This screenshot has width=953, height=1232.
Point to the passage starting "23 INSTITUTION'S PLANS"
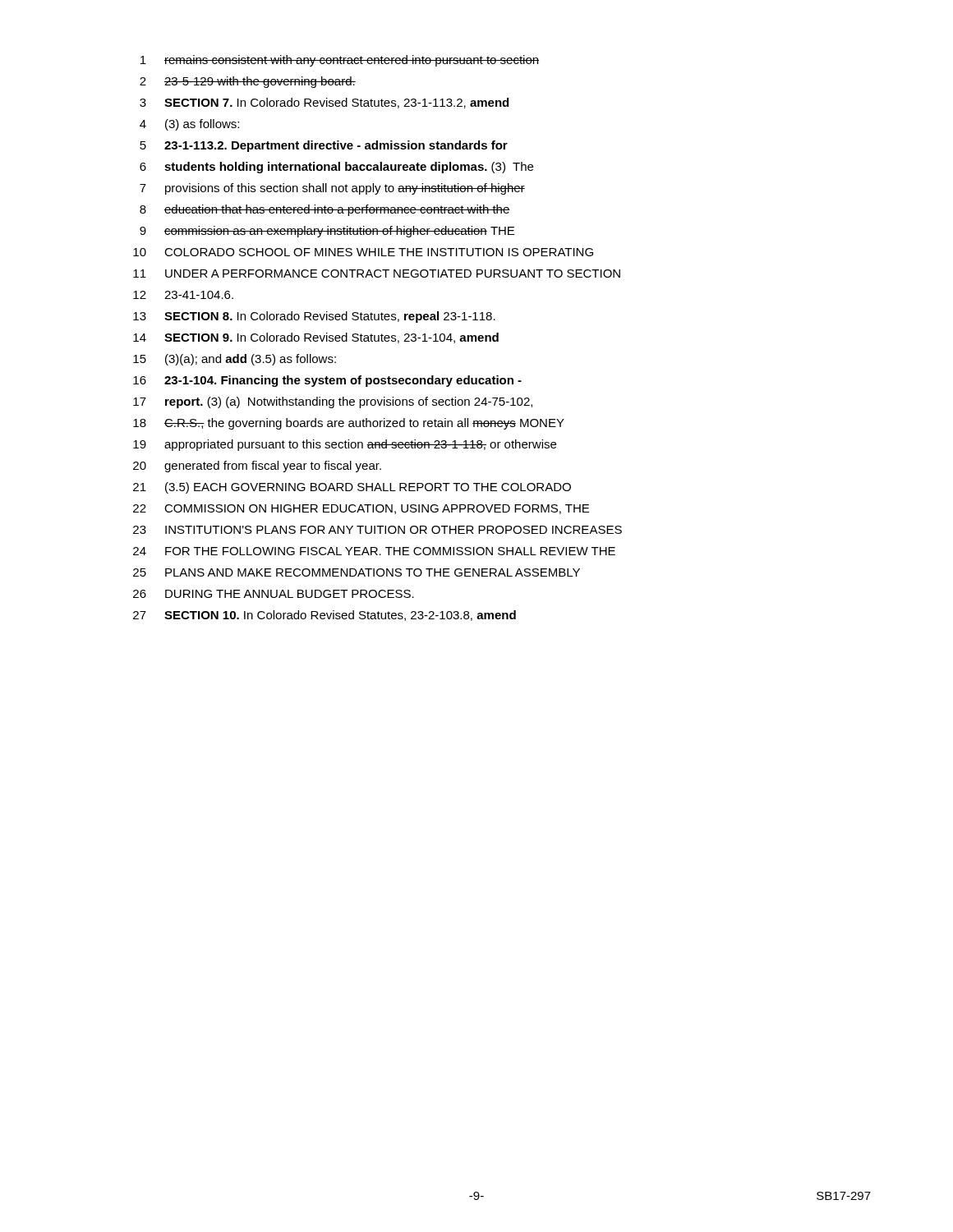click(x=489, y=530)
